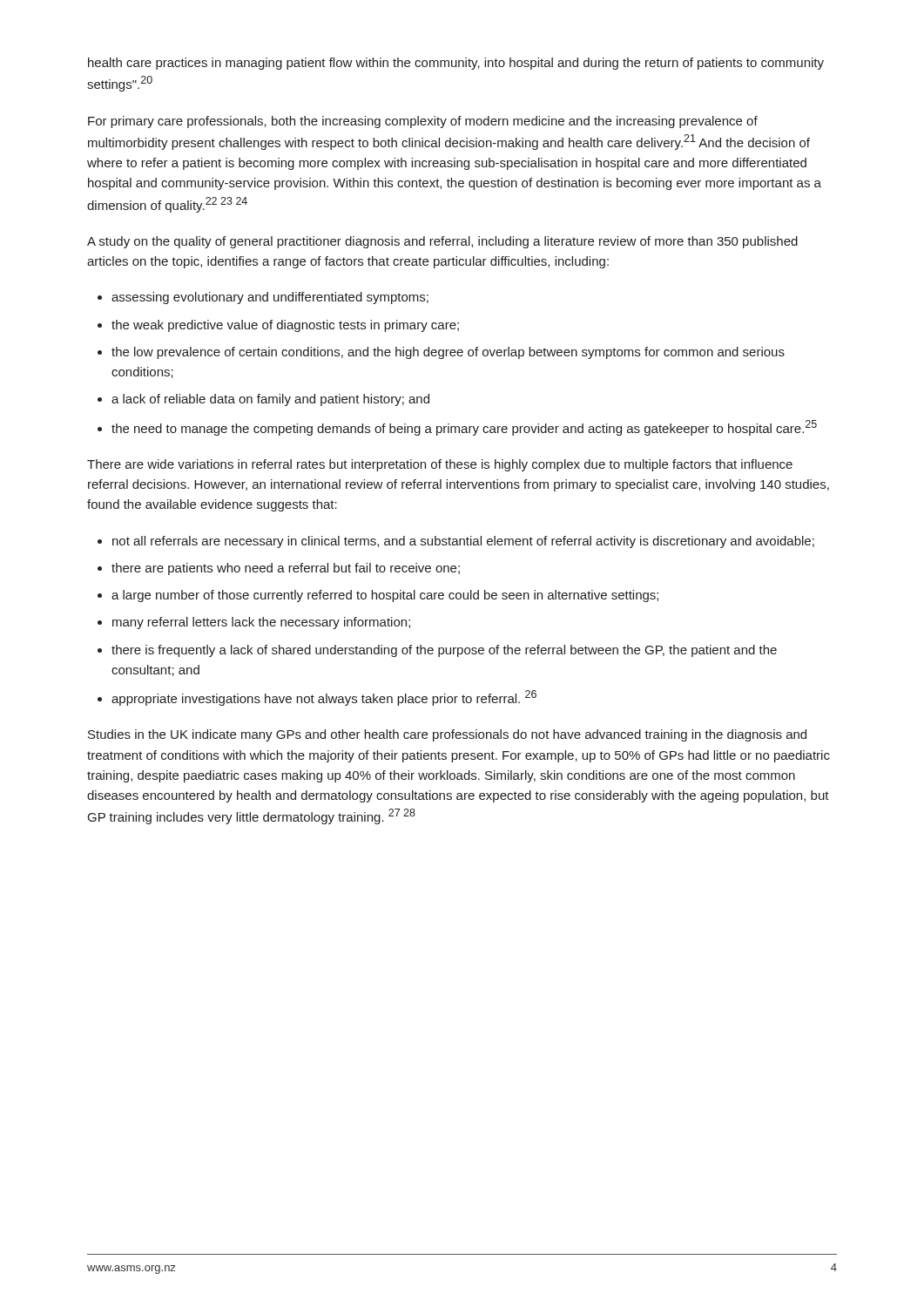This screenshot has width=924, height=1307.
Task: Point to the text block starting "health care practices in managing patient"
Action: click(x=455, y=73)
